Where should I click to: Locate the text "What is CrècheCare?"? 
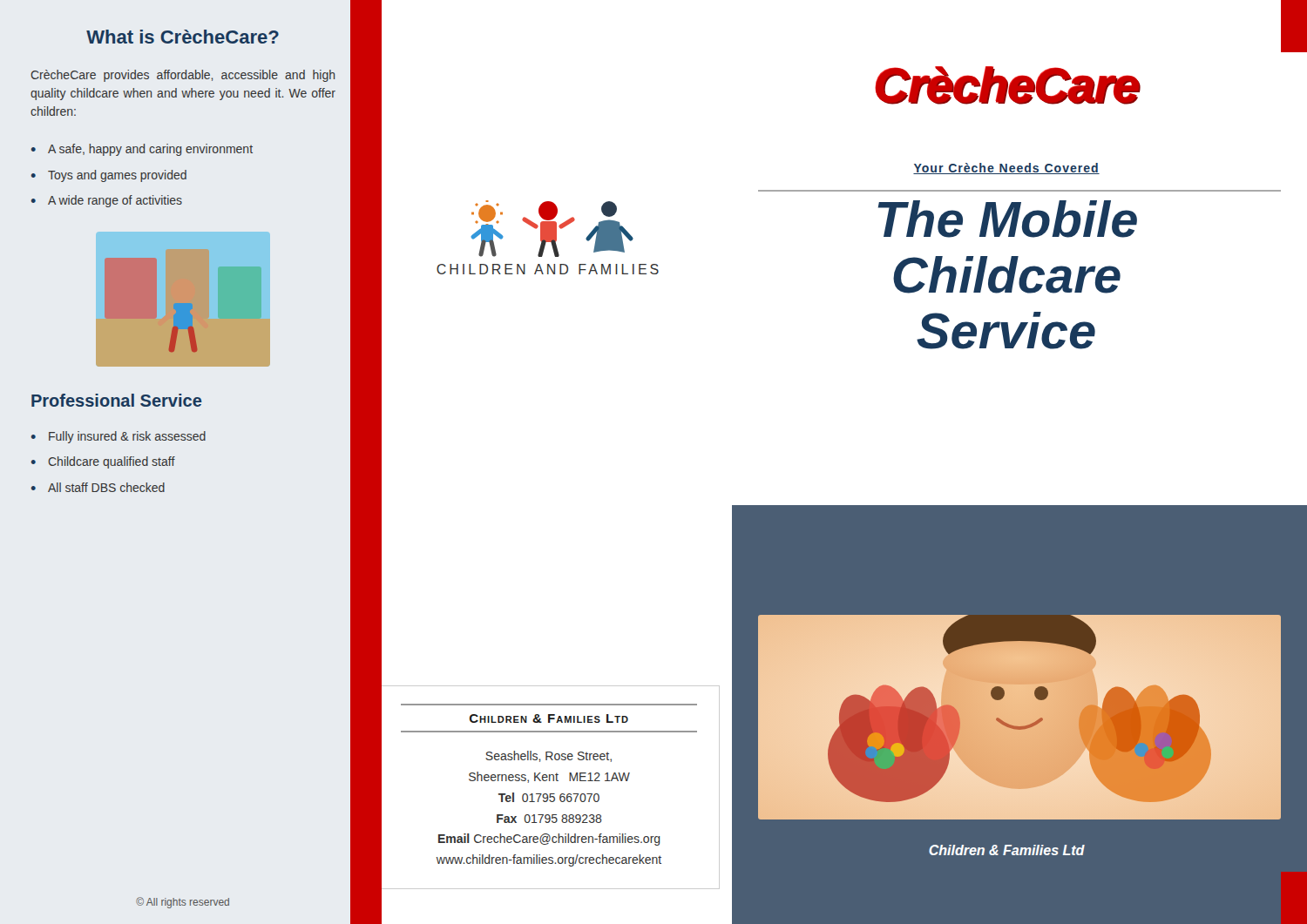pos(183,37)
